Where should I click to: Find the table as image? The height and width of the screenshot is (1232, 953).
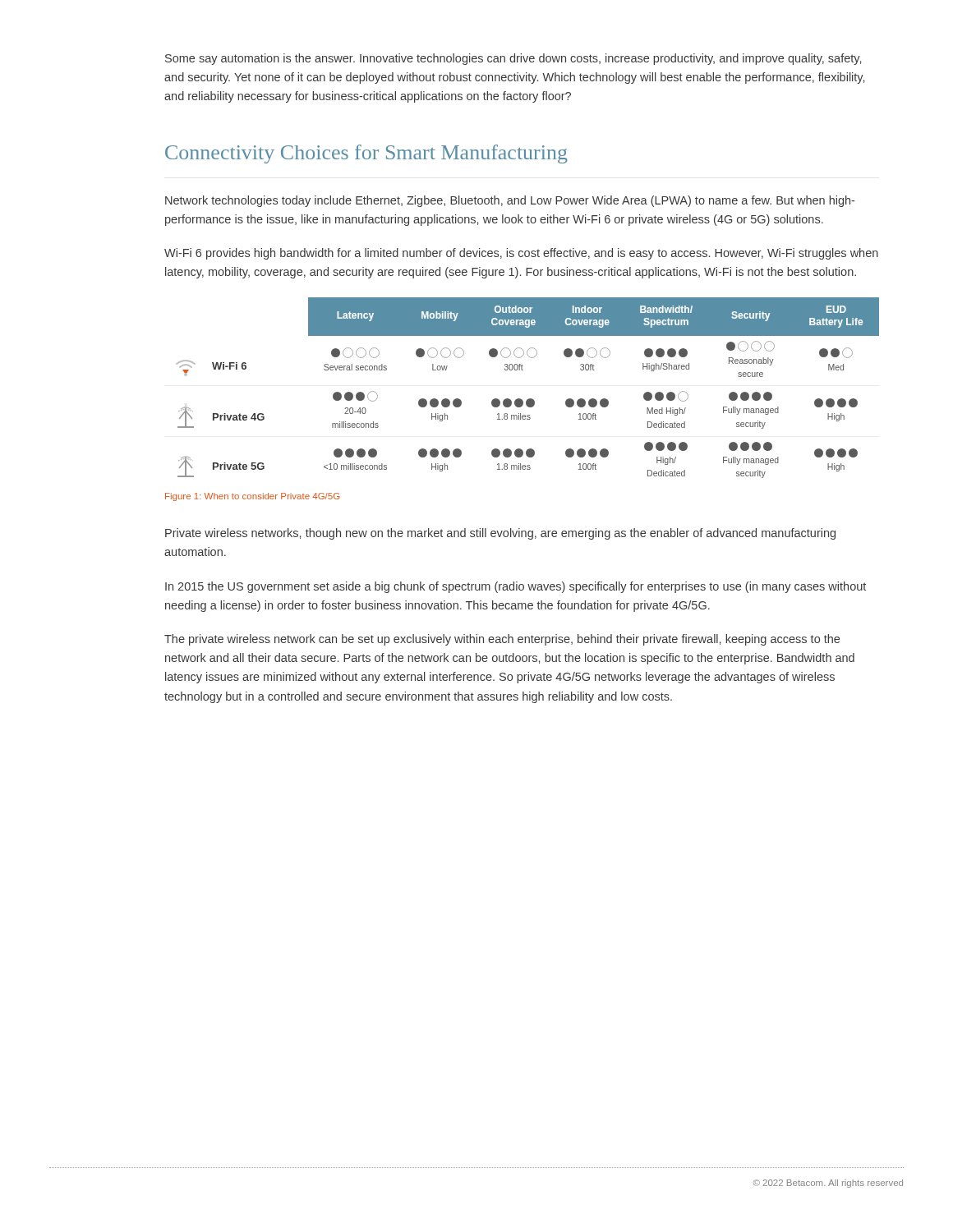click(522, 391)
